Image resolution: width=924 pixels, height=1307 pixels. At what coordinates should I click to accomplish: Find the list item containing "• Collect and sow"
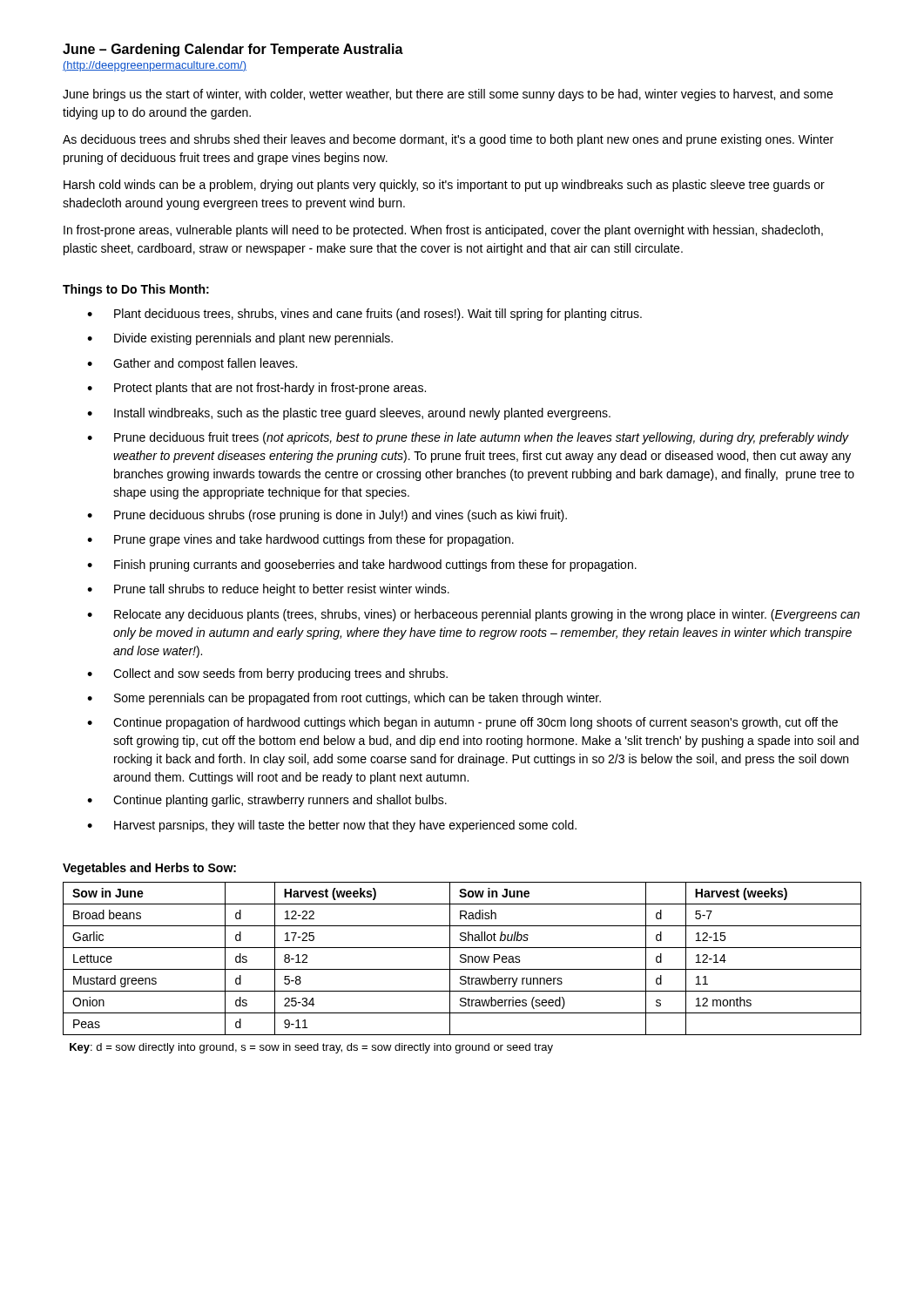[267, 674]
